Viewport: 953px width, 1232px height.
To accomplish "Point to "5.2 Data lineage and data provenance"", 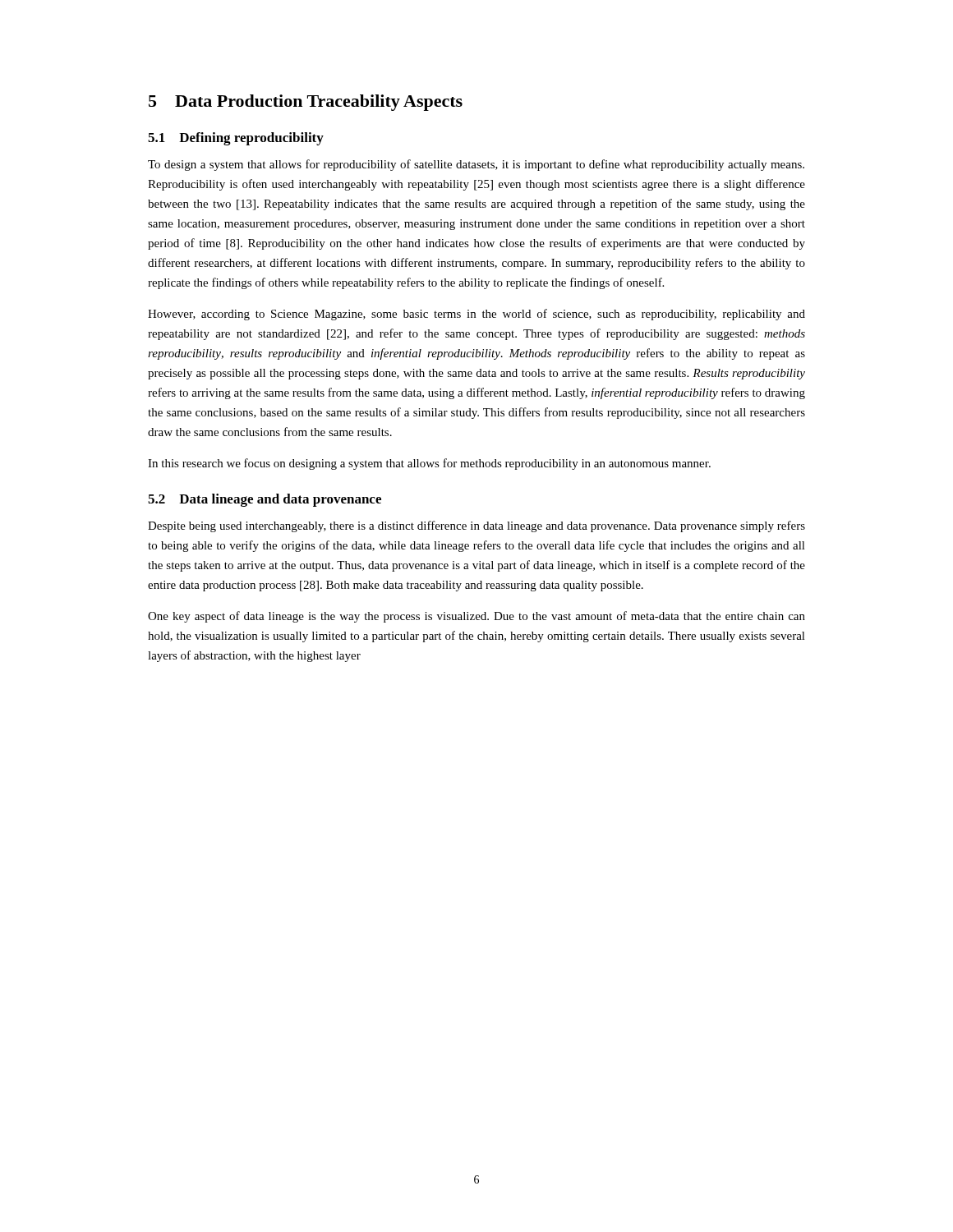I will (x=265, y=500).
